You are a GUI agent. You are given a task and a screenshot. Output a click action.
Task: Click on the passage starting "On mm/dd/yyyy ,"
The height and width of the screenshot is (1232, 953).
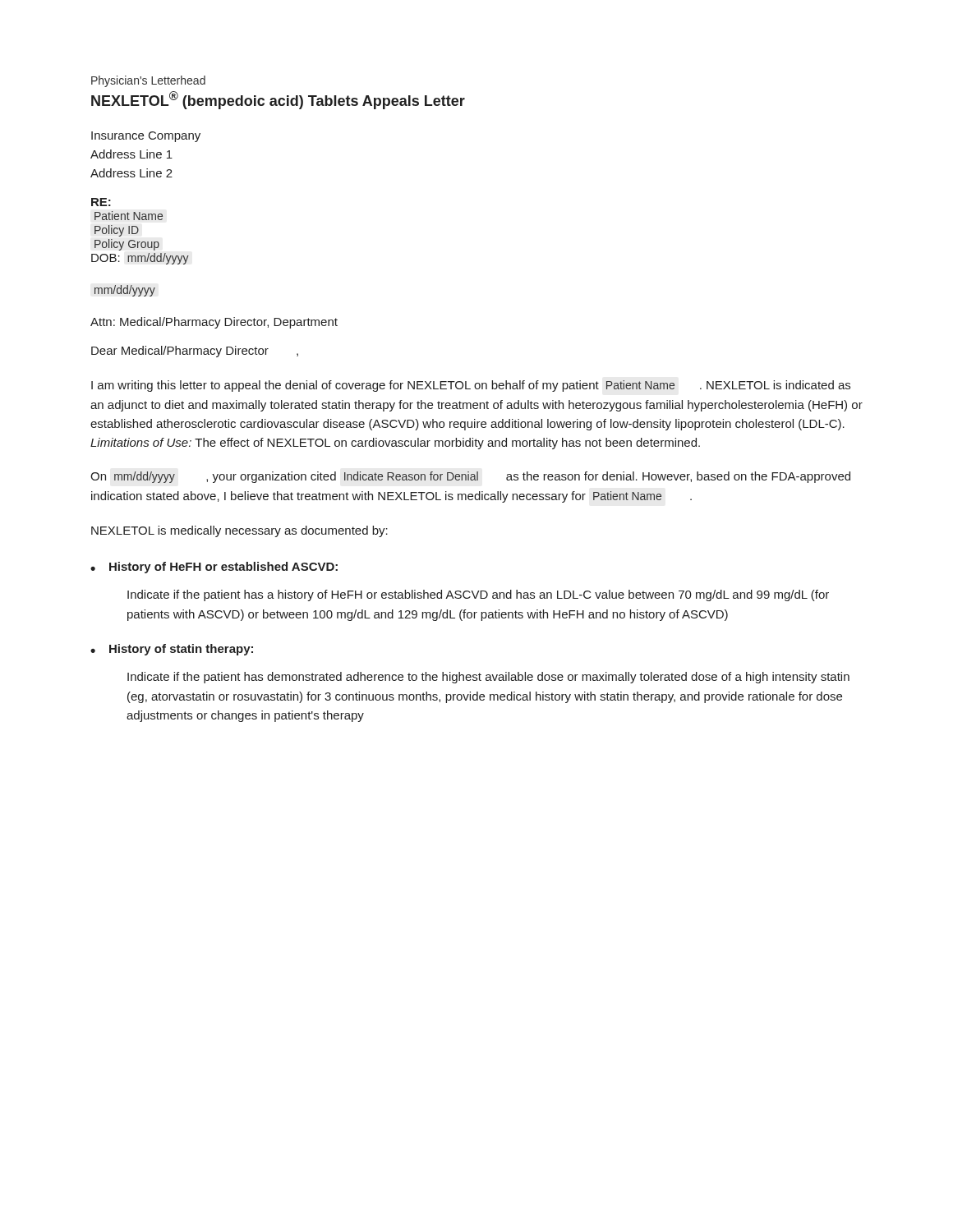pyautogui.click(x=471, y=487)
